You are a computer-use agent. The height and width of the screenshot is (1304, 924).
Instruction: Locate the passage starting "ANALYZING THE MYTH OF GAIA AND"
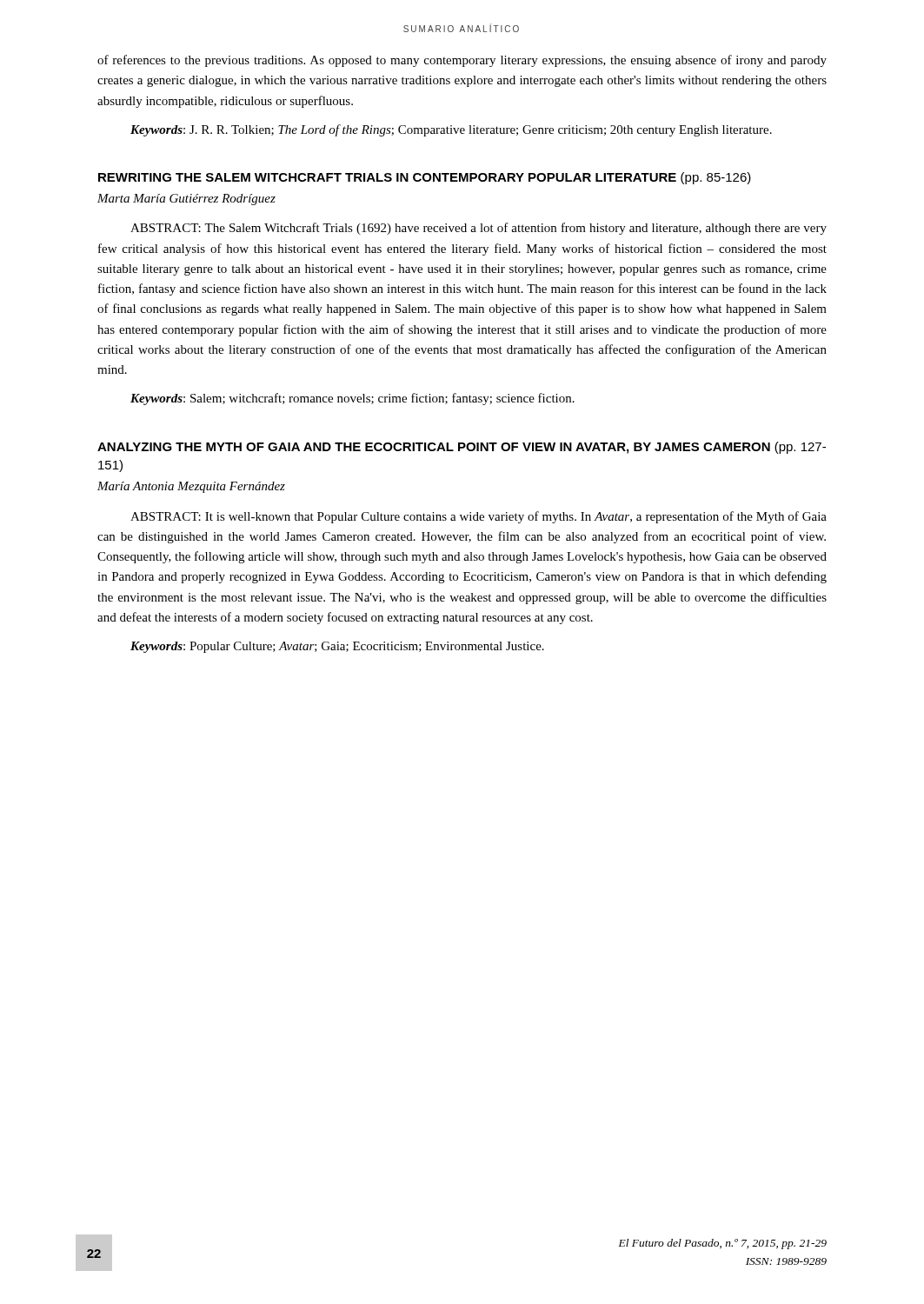462,455
